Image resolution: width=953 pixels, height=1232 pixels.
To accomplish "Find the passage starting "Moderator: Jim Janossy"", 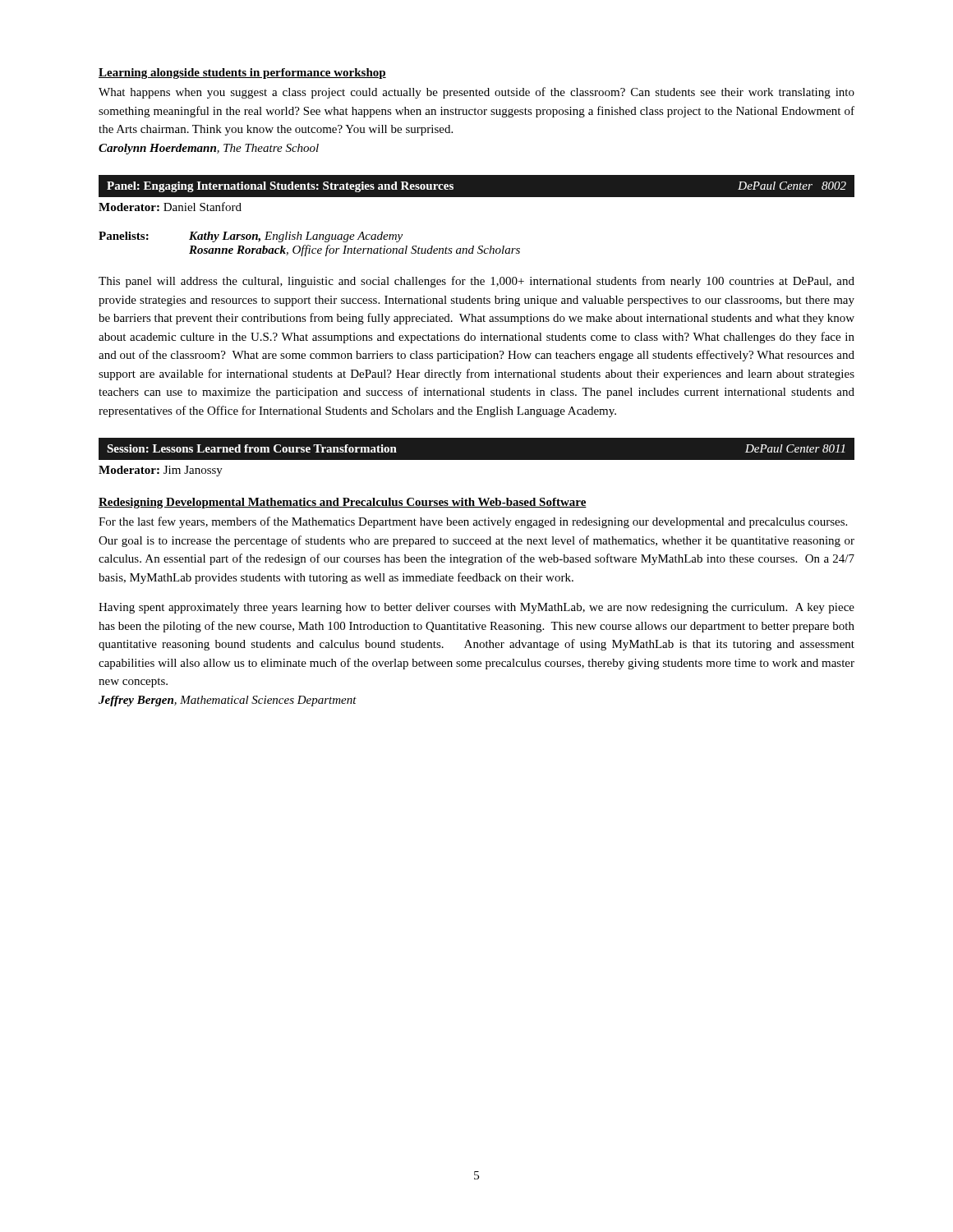I will [x=161, y=470].
